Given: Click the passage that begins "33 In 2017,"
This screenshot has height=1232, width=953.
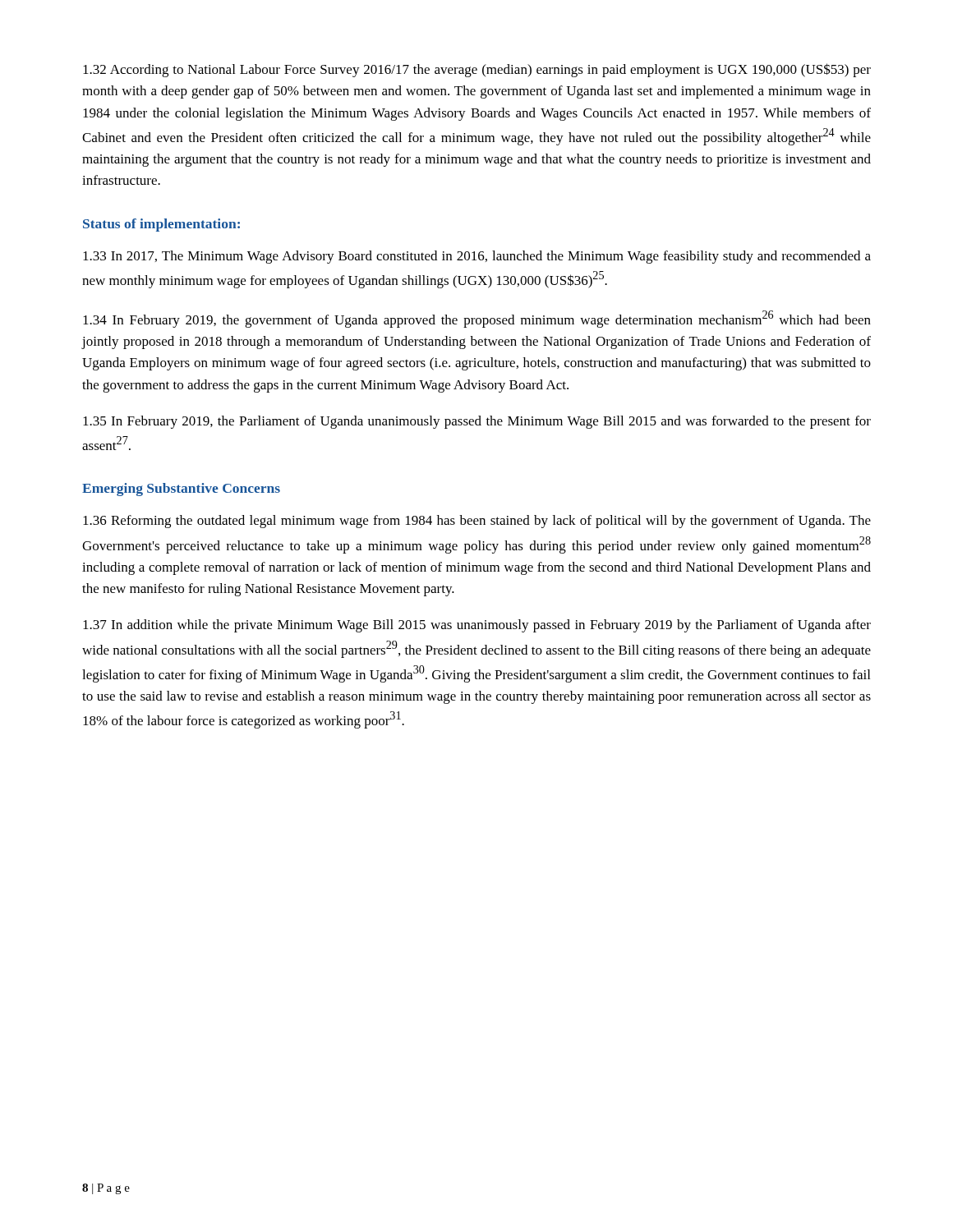Looking at the screenshot, I should 476,268.
